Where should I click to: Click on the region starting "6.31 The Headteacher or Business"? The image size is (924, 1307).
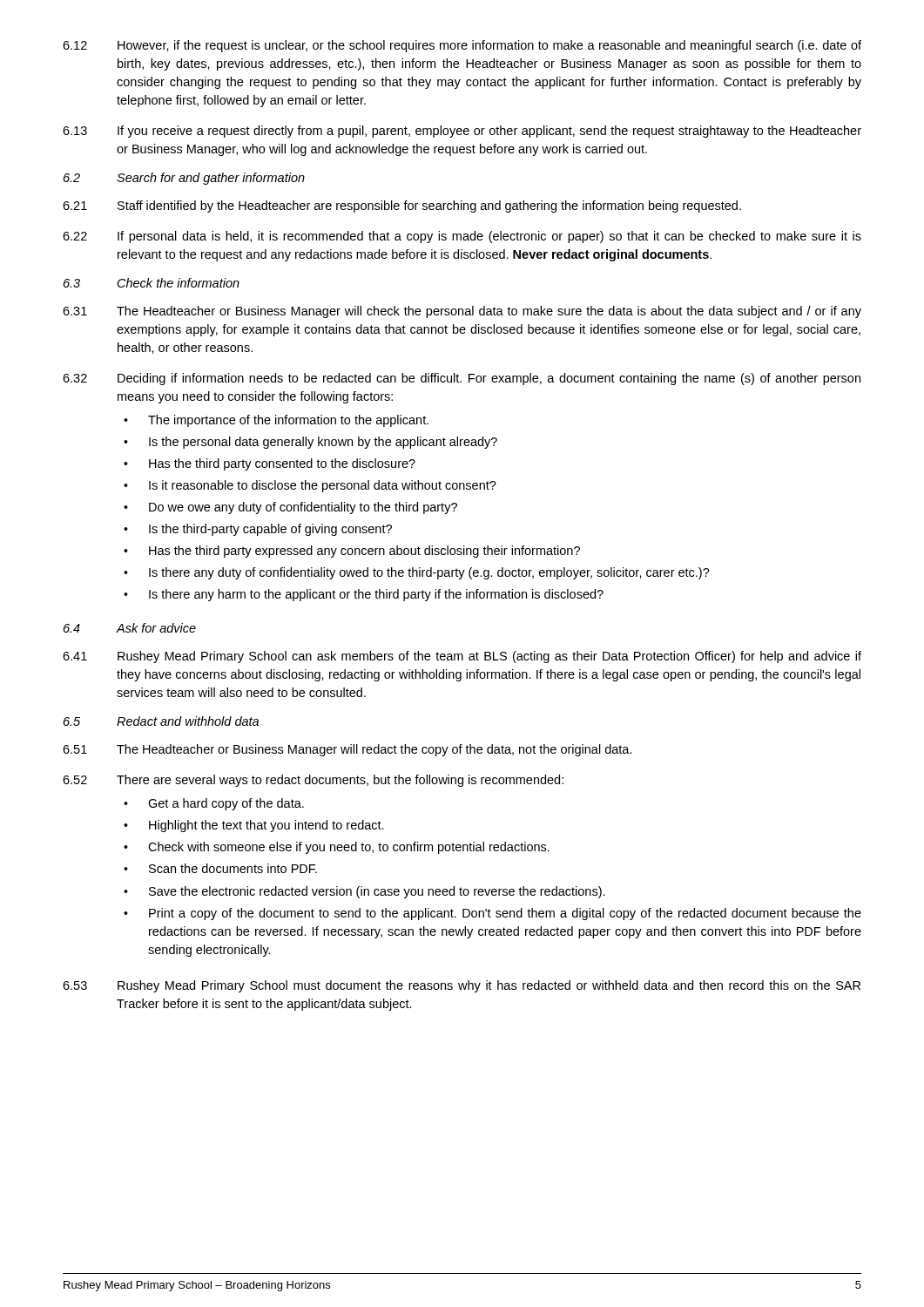coord(462,330)
